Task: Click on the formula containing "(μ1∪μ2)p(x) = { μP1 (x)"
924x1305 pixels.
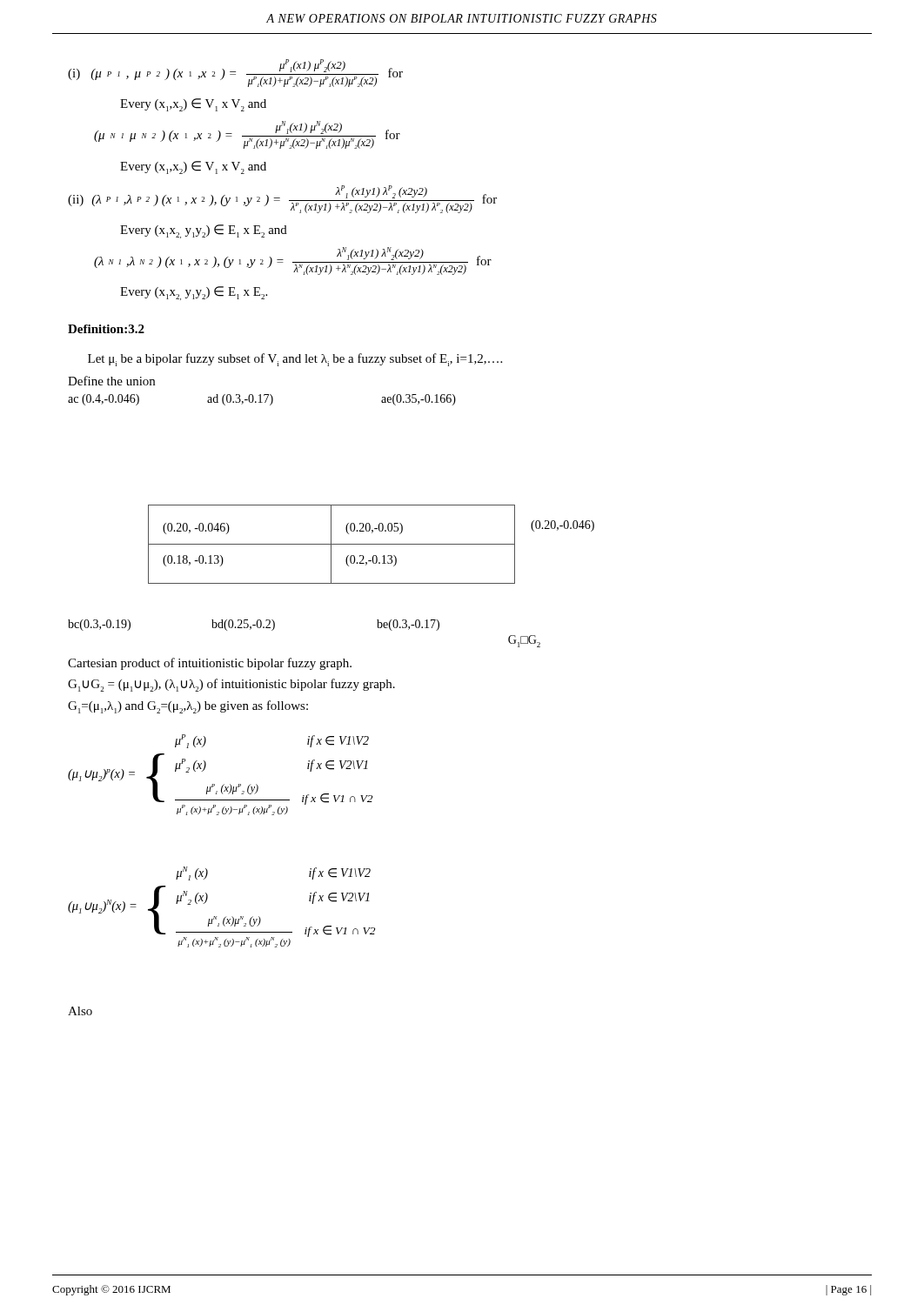Action: tap(220, 775)
